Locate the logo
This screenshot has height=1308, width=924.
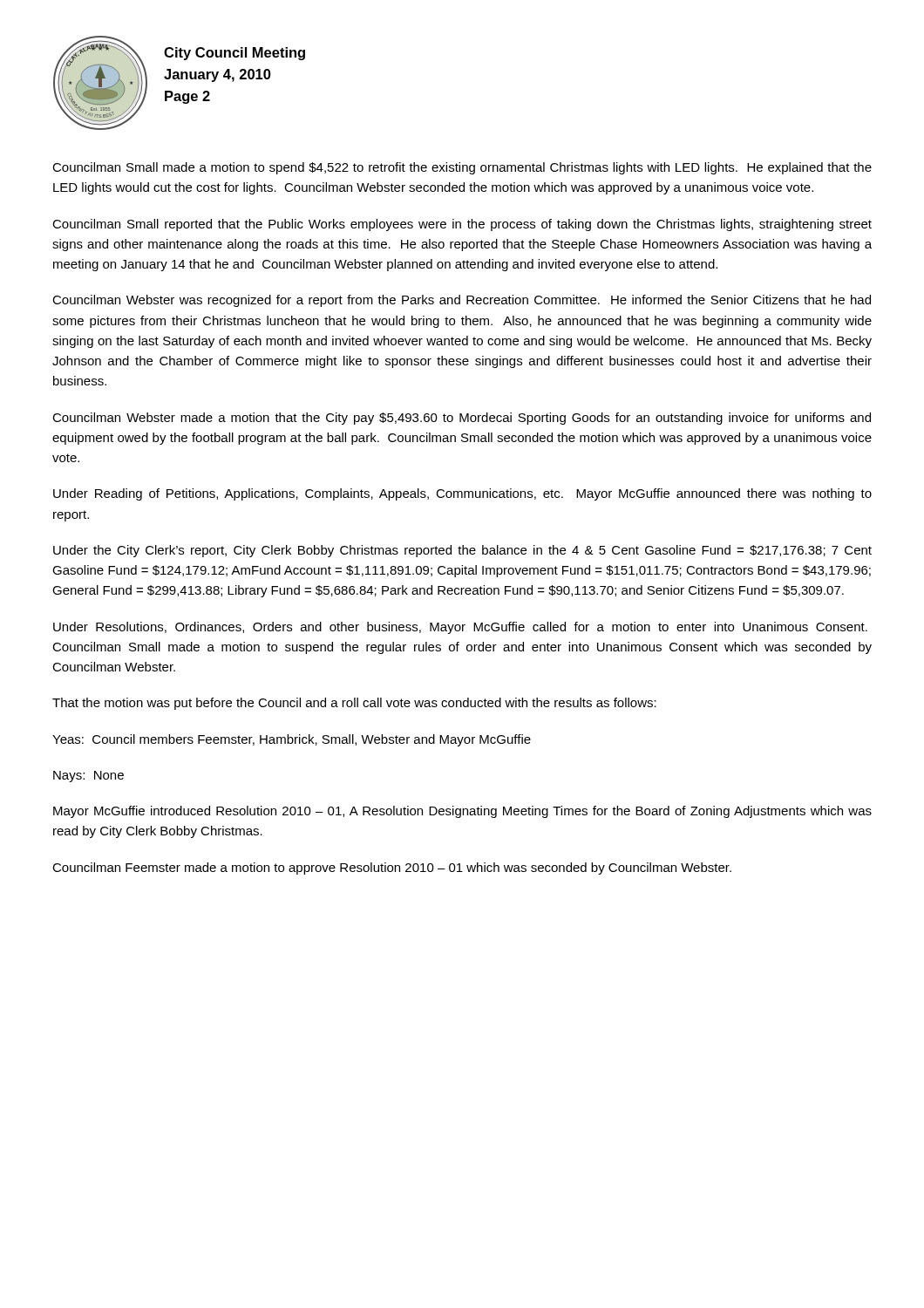(100, 83)
